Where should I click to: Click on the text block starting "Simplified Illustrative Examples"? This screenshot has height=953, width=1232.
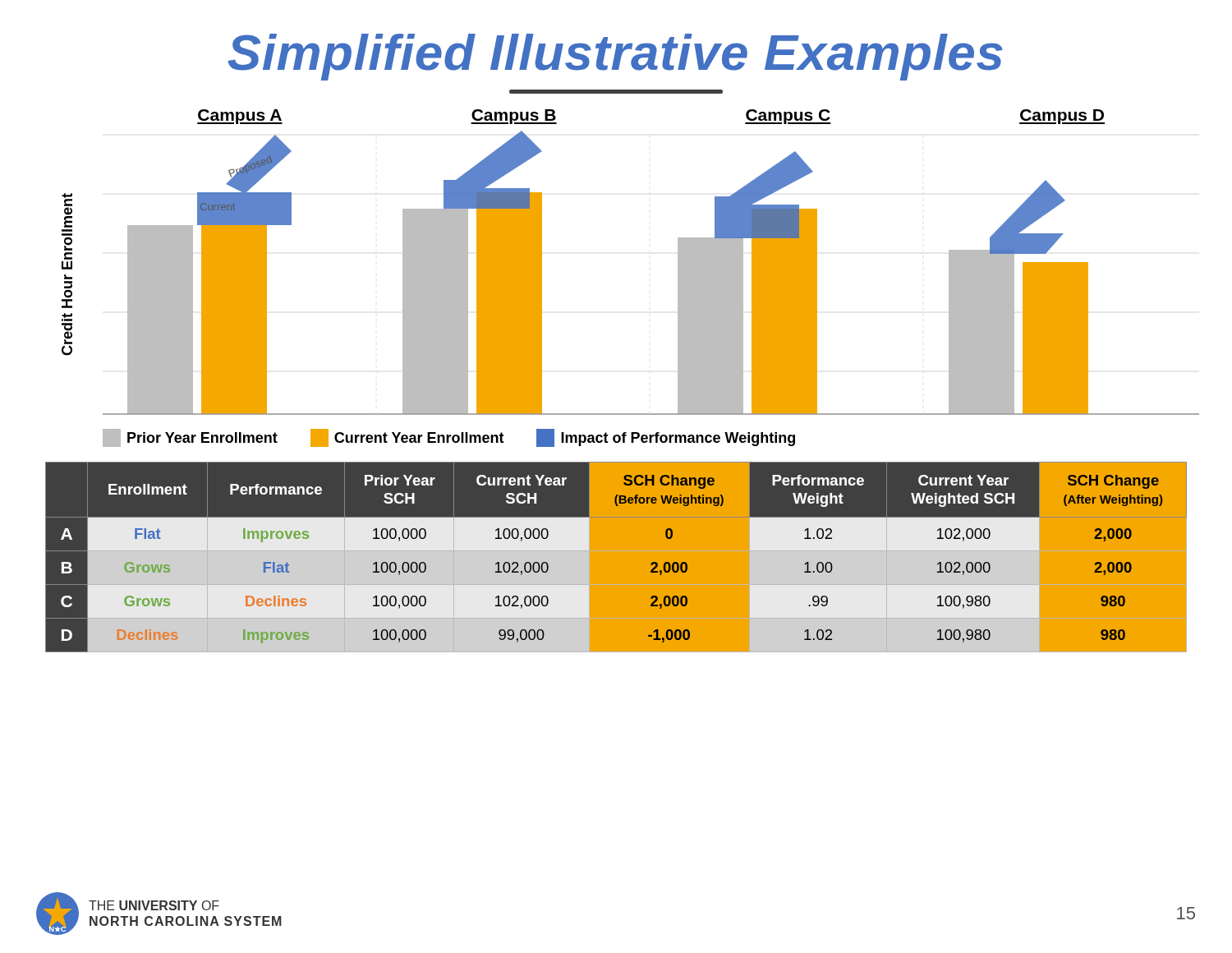[x=616, y=52]
